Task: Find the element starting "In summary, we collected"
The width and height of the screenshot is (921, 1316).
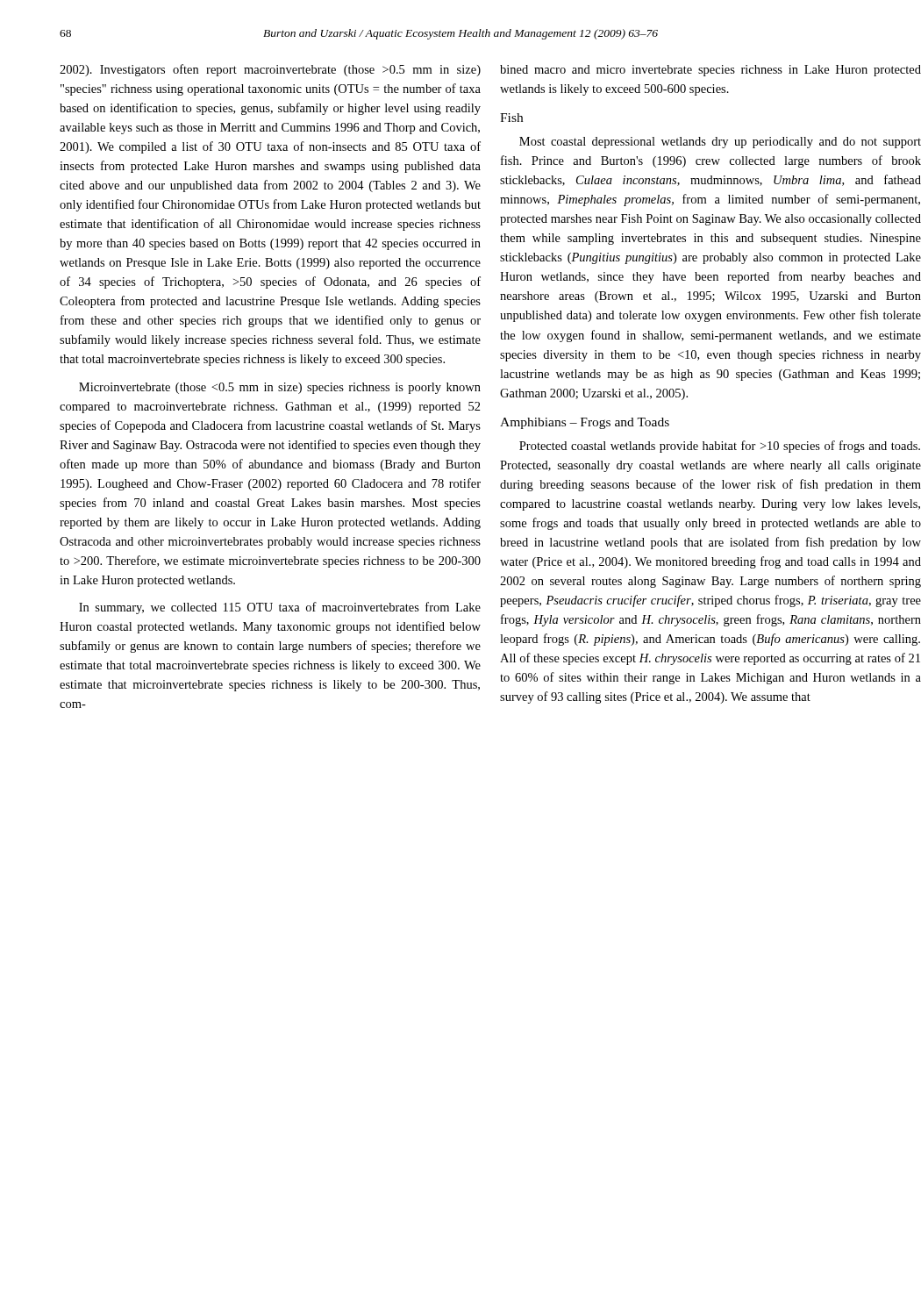Action: click(x=270, y=655)
